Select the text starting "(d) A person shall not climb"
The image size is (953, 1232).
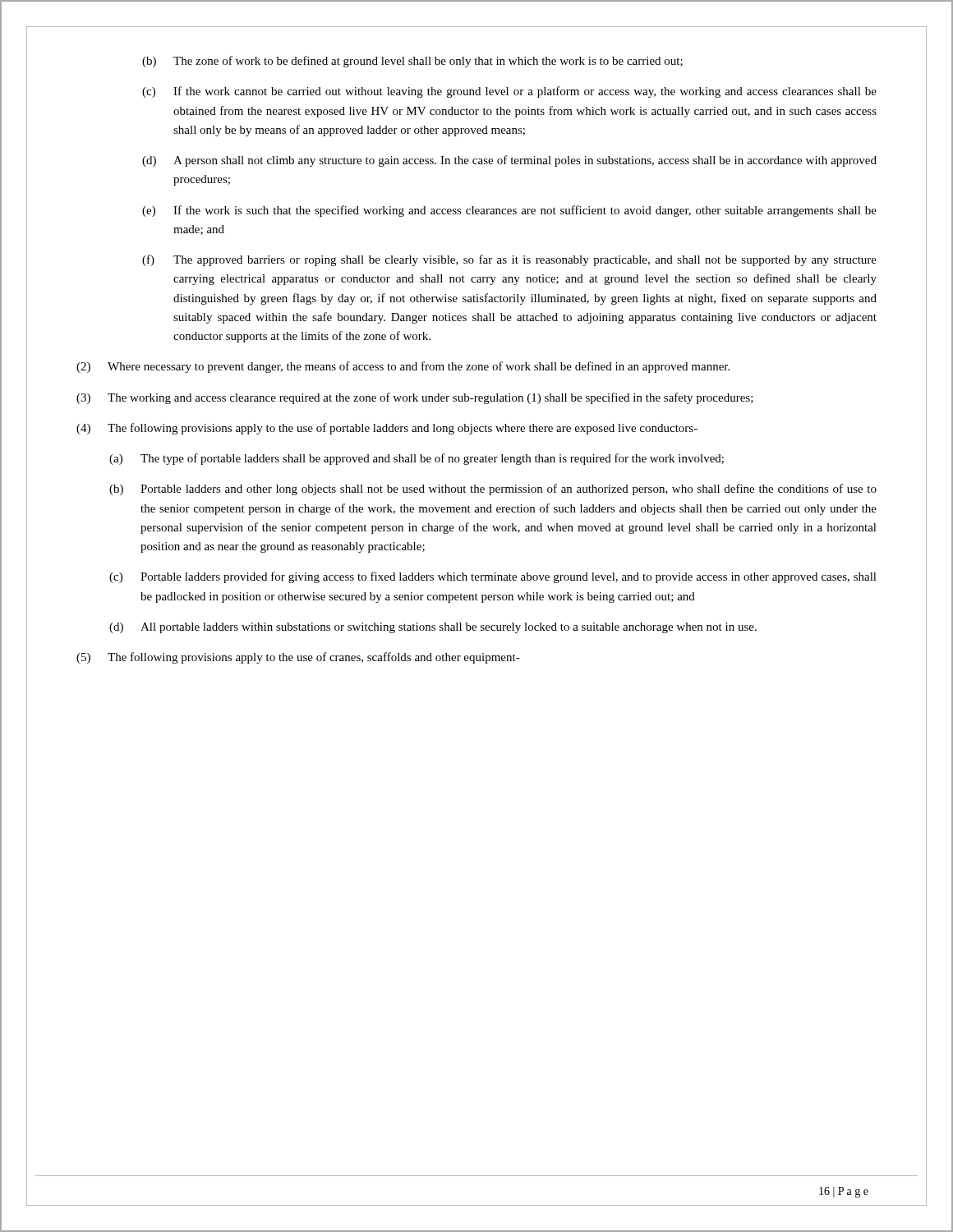pyautogui.click(x=509, y=170)
